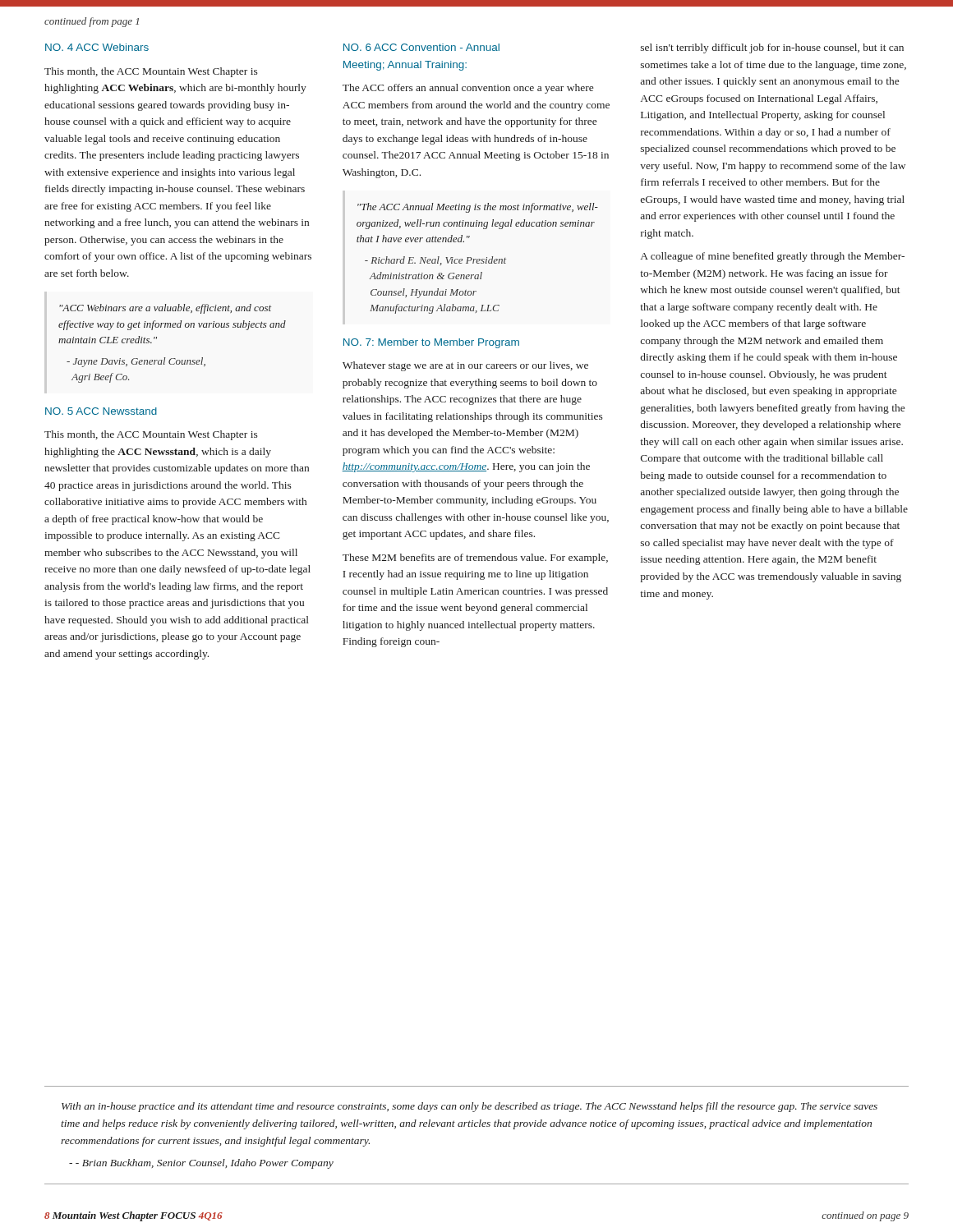The width and height of the screenshot is (953, 1232).
Task: Find the text block that reads "With an in-house practice"
Action: point(476,1135)
